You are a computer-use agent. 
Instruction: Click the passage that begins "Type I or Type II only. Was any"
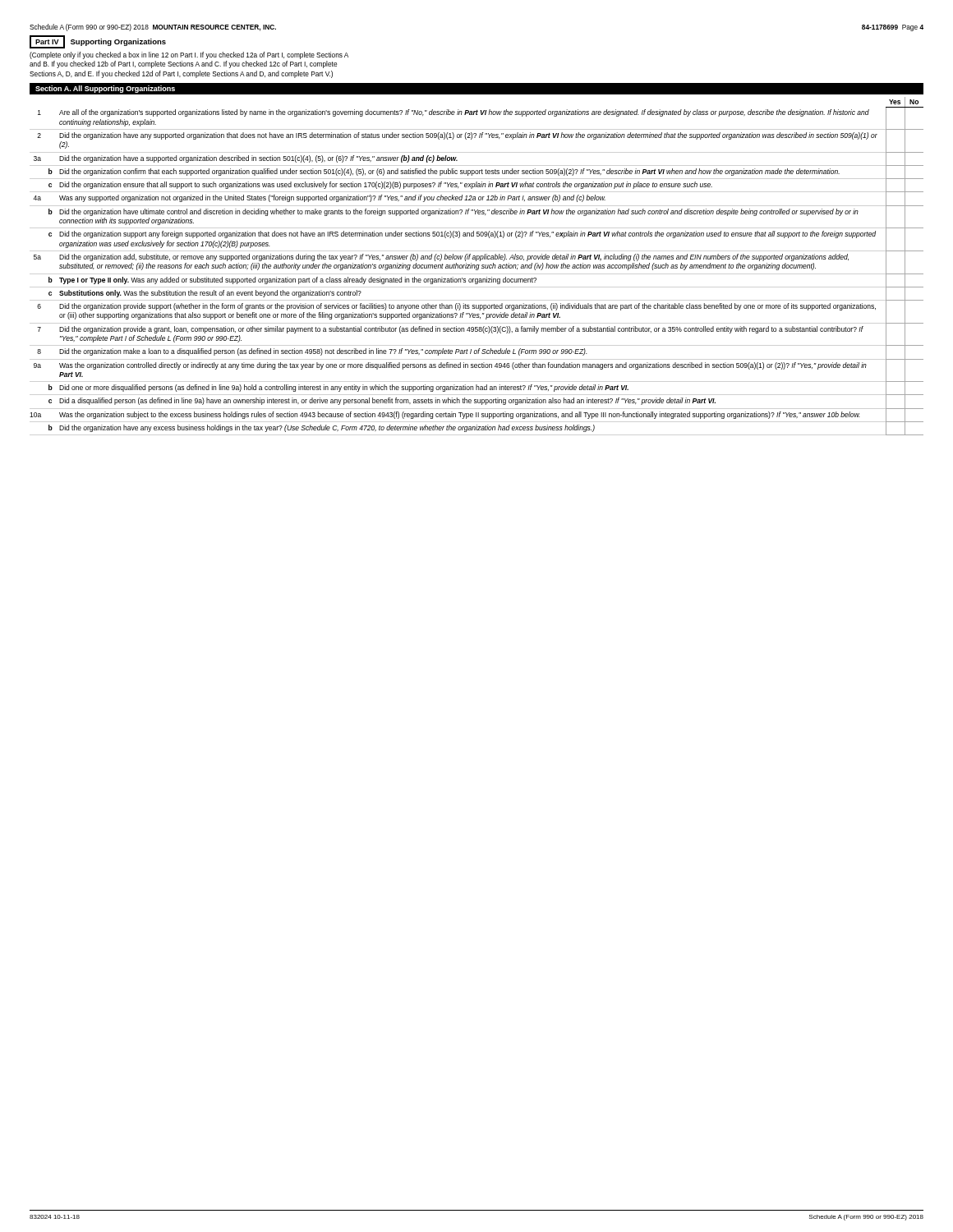[298, 280]
